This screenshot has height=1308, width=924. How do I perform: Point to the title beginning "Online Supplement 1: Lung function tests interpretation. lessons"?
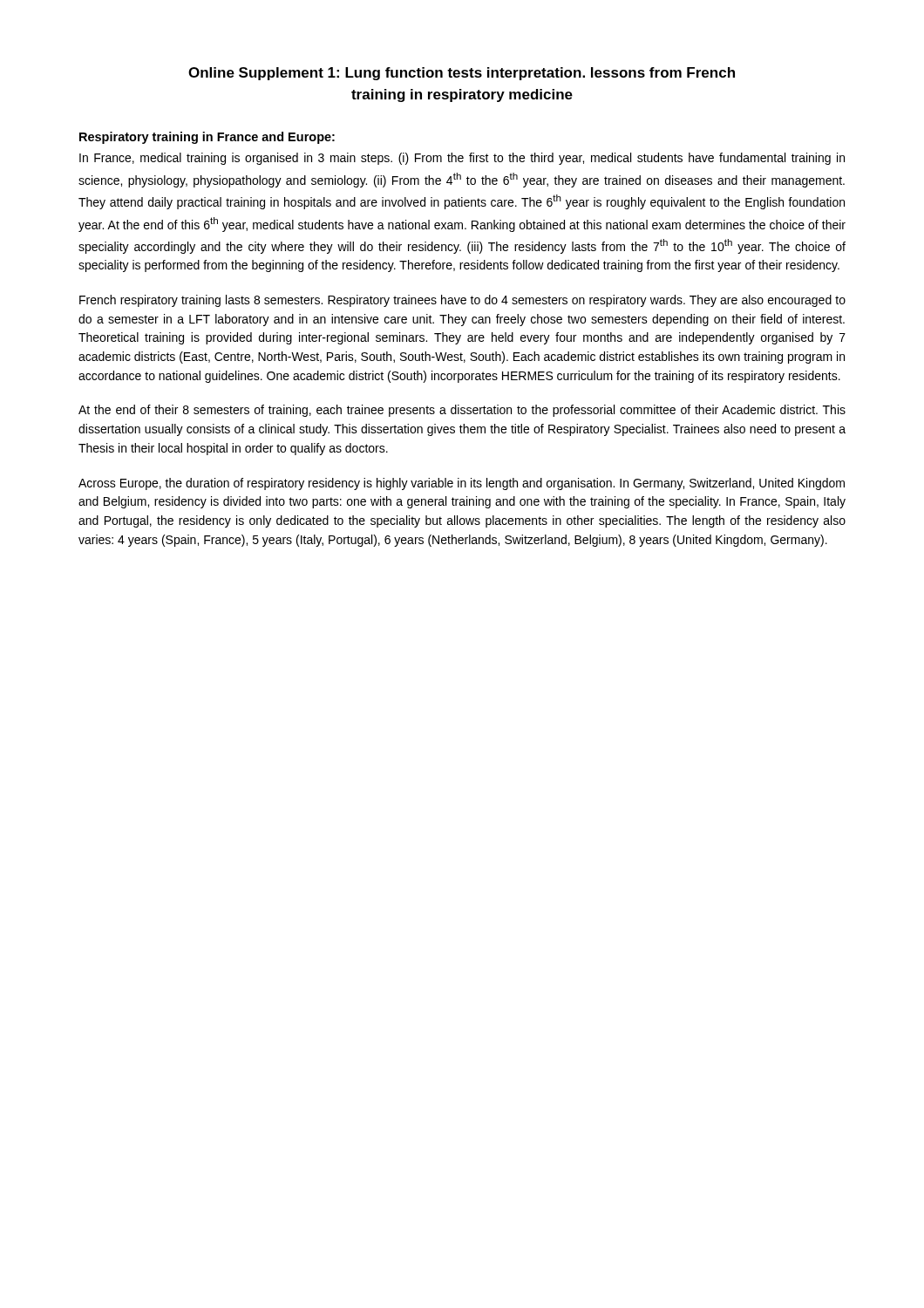pyautogui.click(x=462, y=84)
